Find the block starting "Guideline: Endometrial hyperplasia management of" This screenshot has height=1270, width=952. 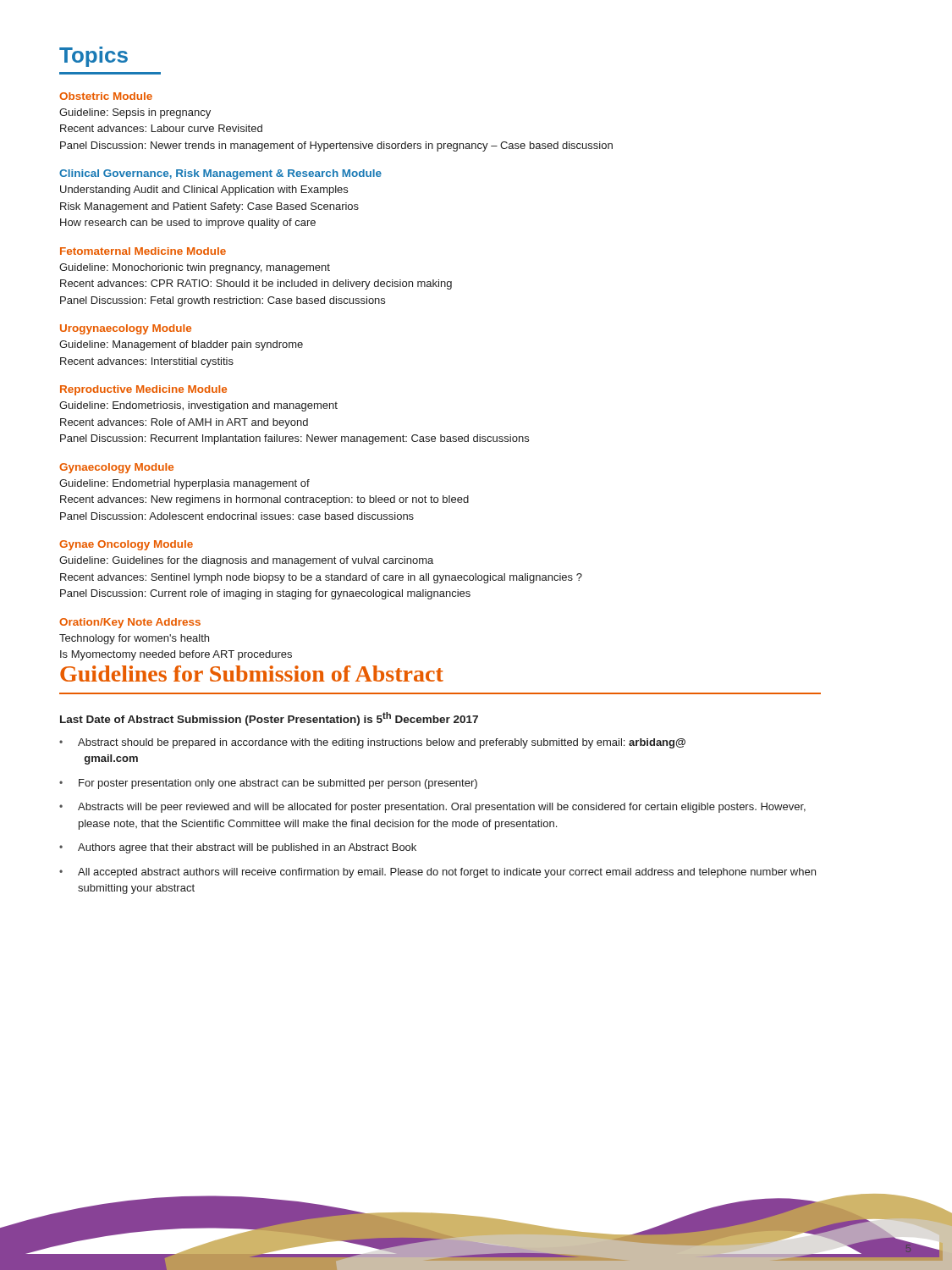pyautogui.click(x=264, y=499)
